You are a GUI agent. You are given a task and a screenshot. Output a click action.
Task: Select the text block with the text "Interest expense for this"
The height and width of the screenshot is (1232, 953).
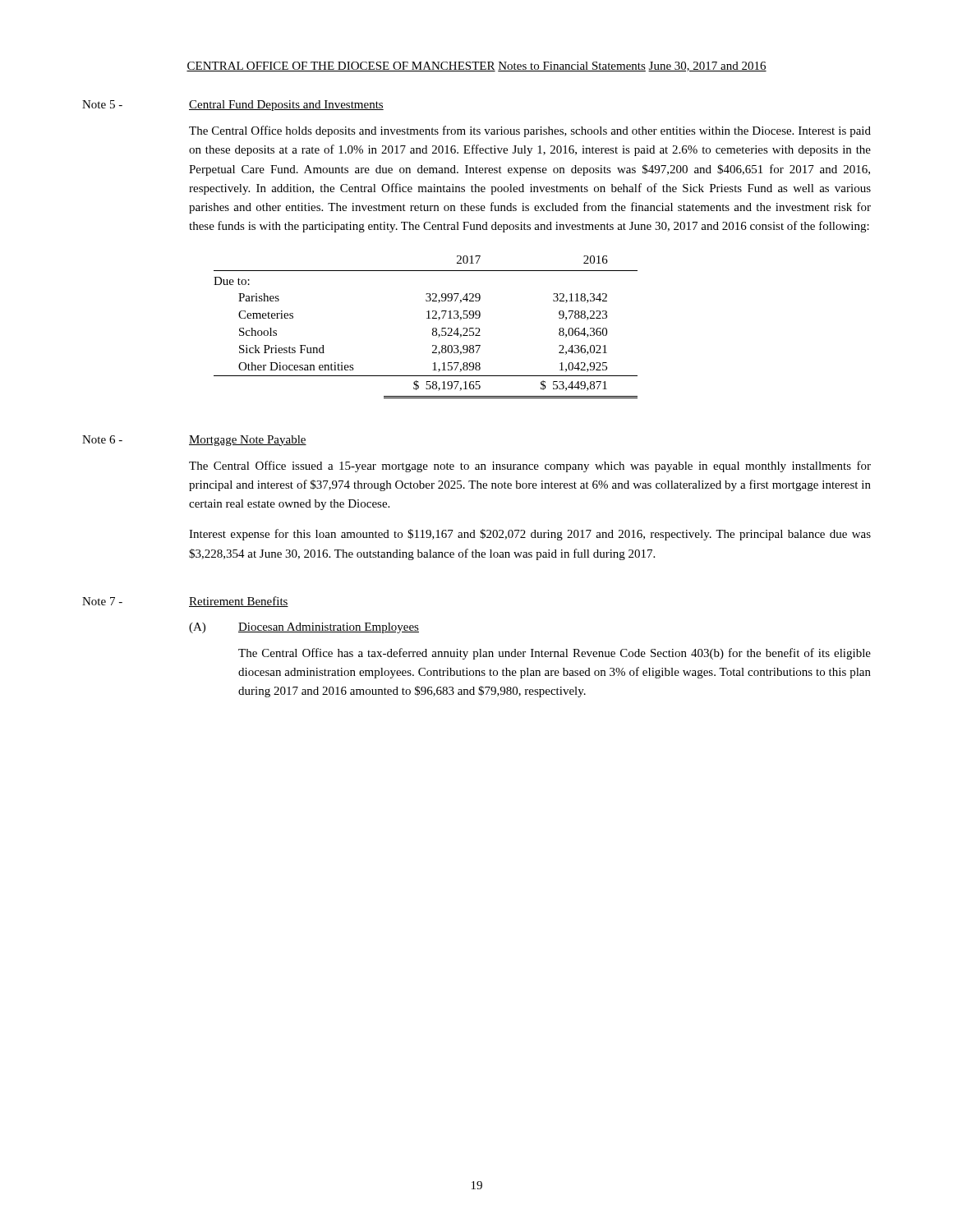point(530,544)
